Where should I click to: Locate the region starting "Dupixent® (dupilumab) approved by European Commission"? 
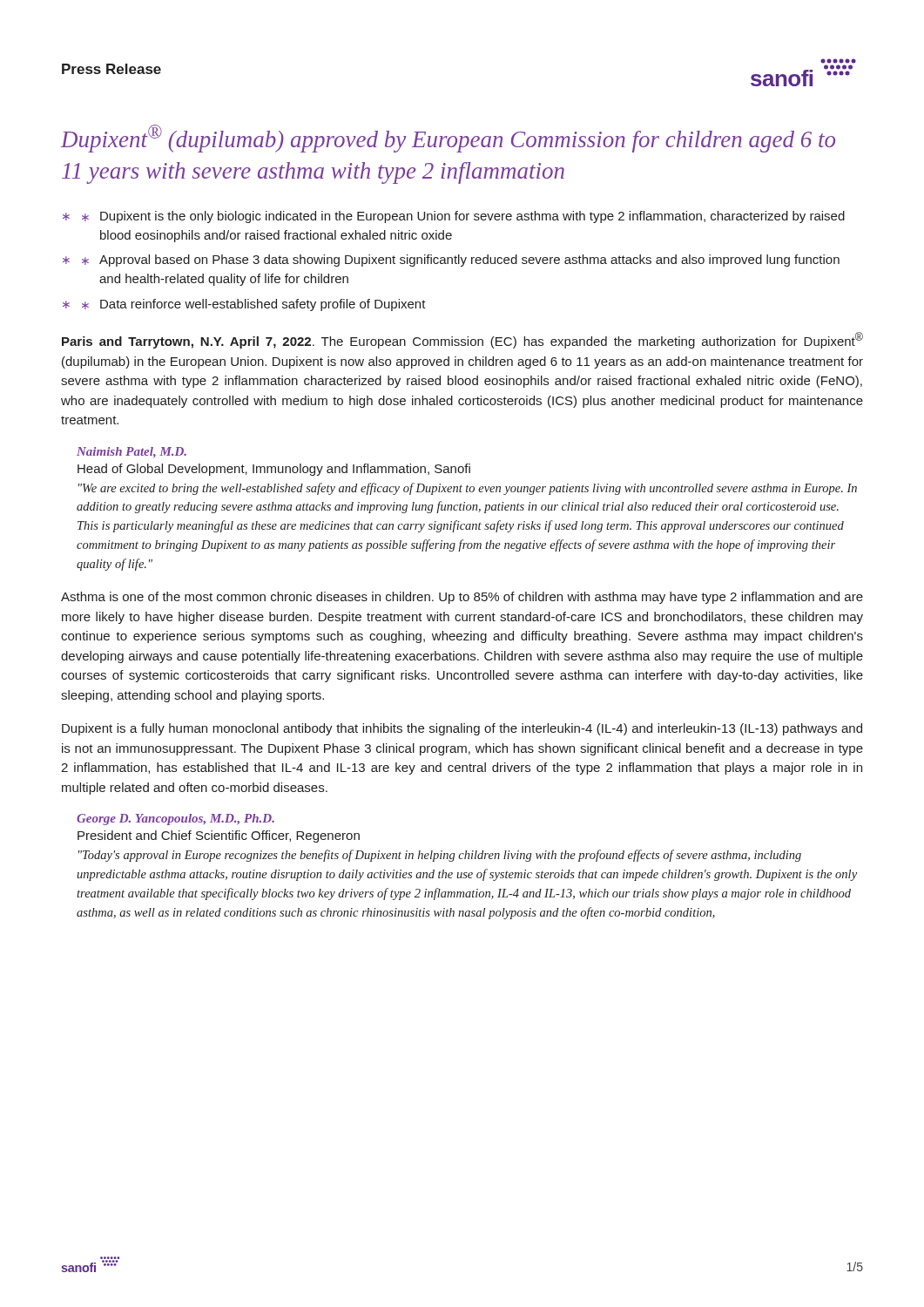(449, 153)
